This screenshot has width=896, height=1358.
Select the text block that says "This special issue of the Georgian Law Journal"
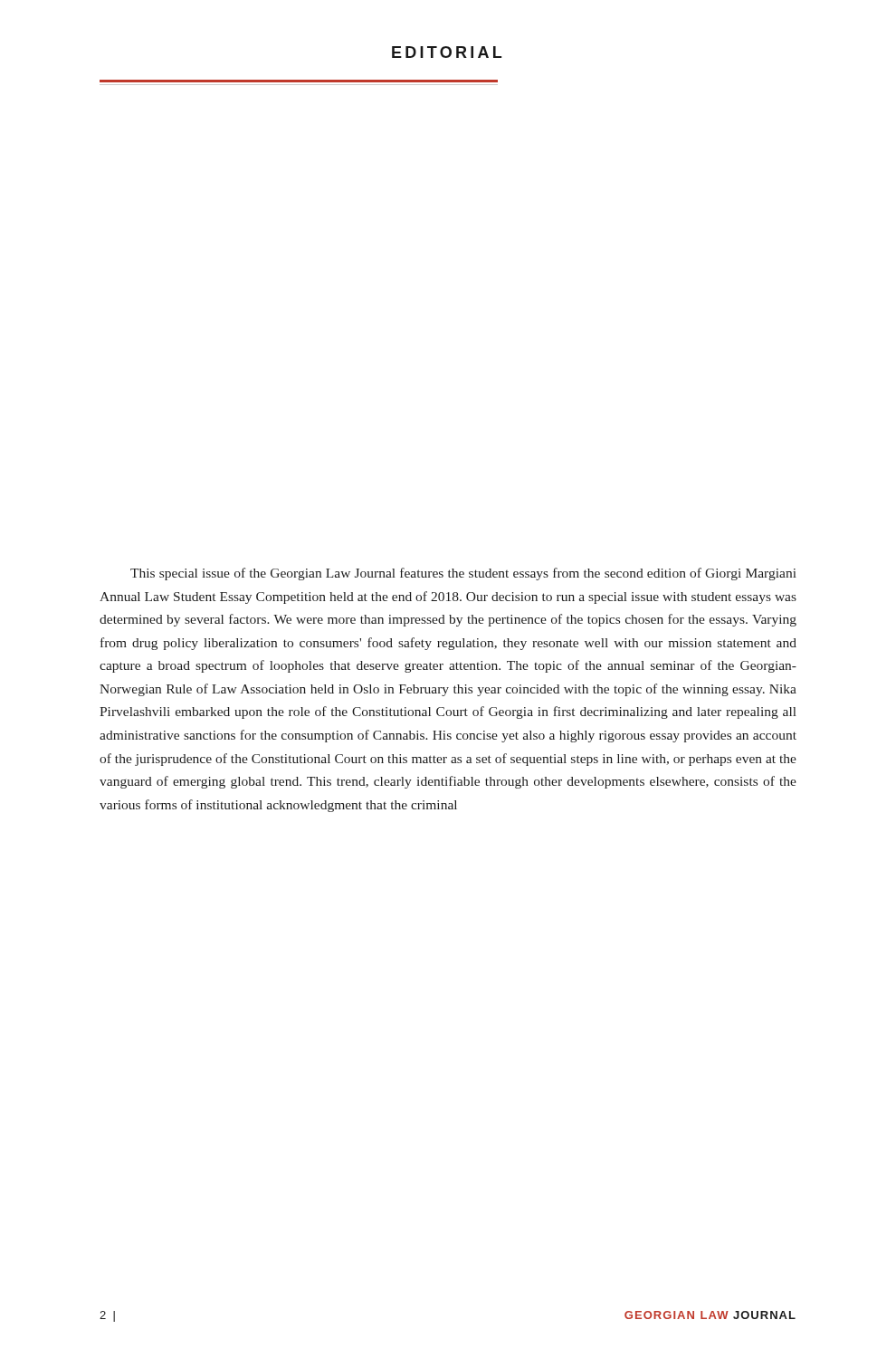pyautogui.click(x=448, y=689)
